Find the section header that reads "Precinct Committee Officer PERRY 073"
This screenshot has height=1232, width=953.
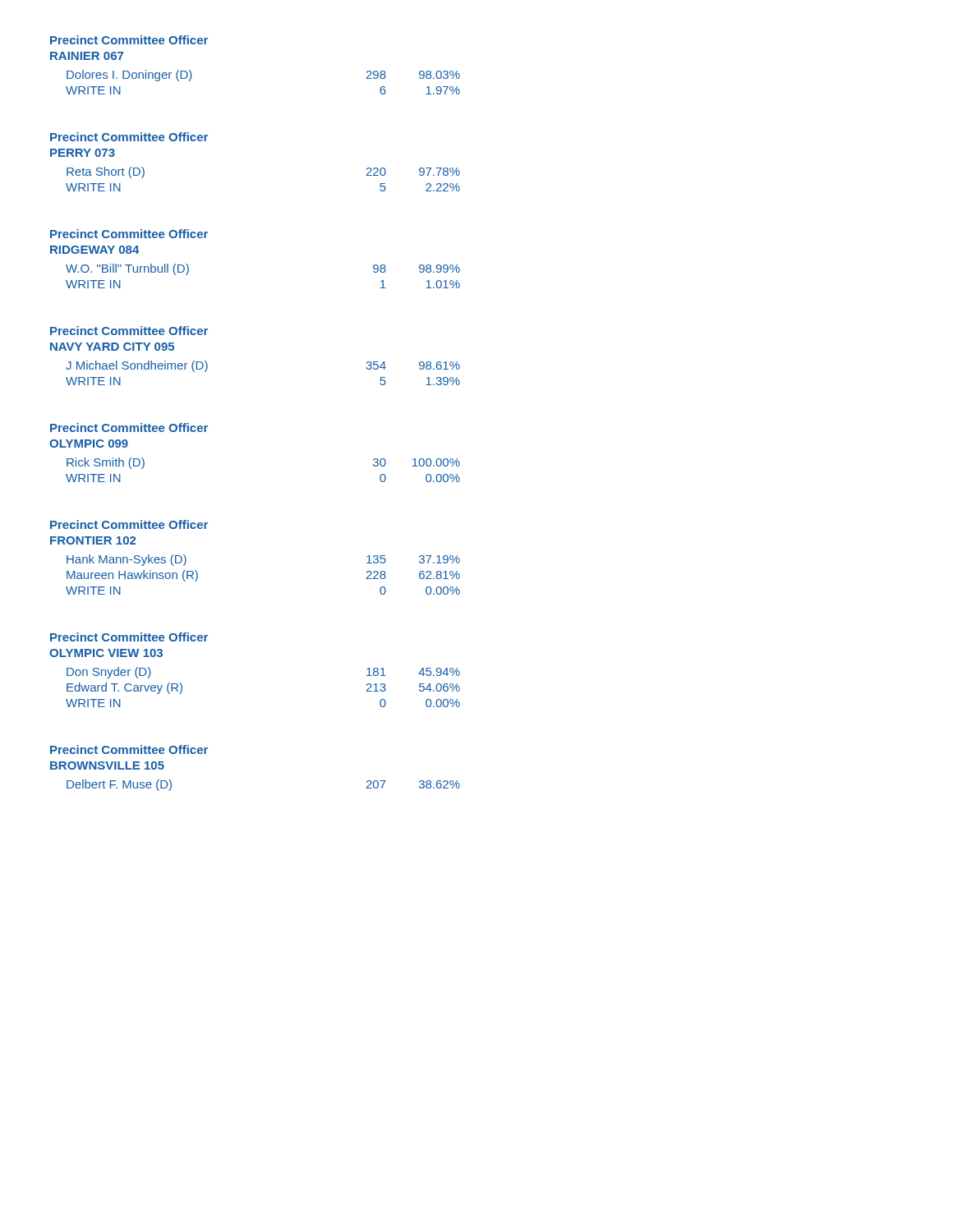tap(129, 137)
